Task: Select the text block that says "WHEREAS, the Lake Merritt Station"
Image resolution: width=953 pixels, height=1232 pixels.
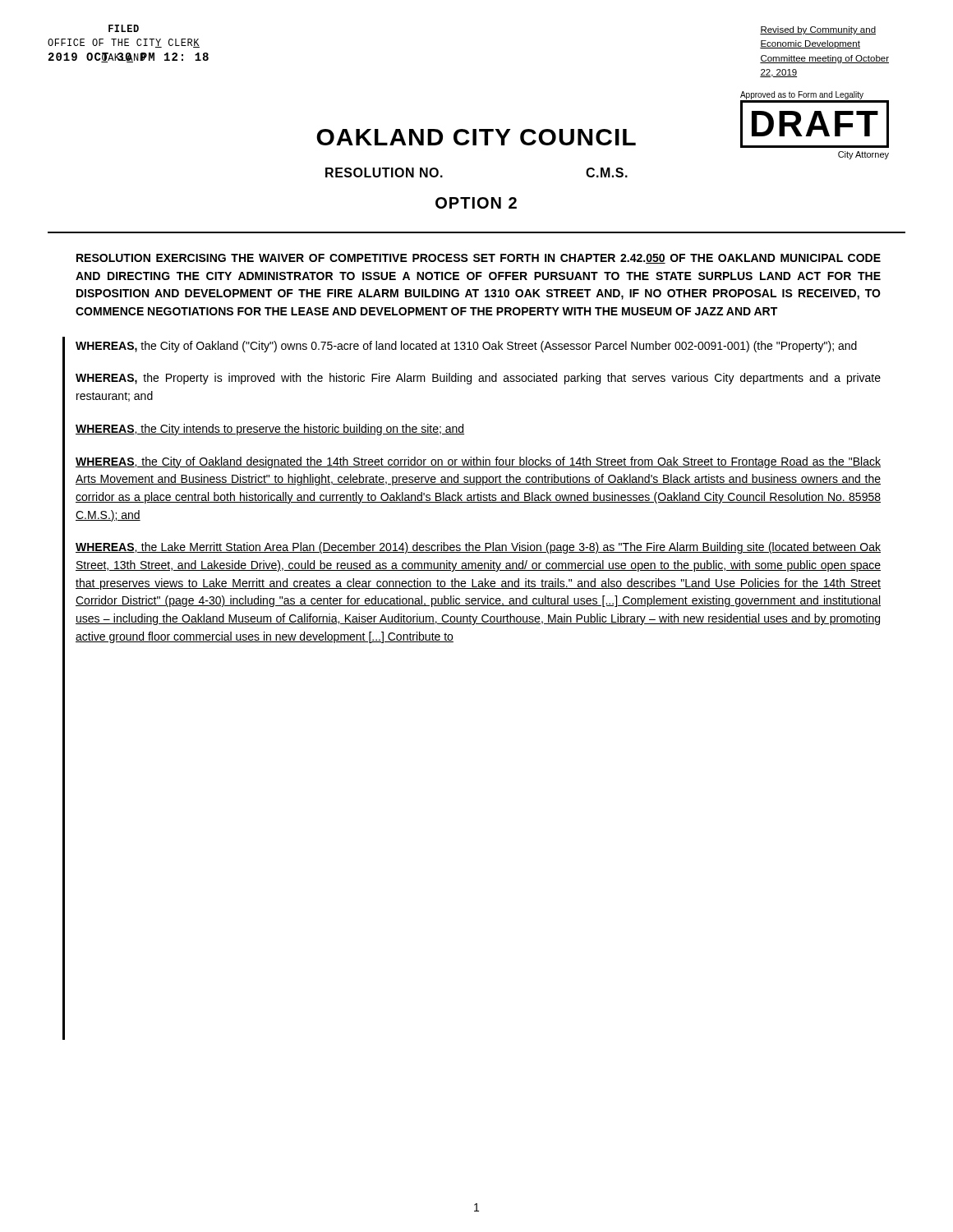Action: [478, 592]
